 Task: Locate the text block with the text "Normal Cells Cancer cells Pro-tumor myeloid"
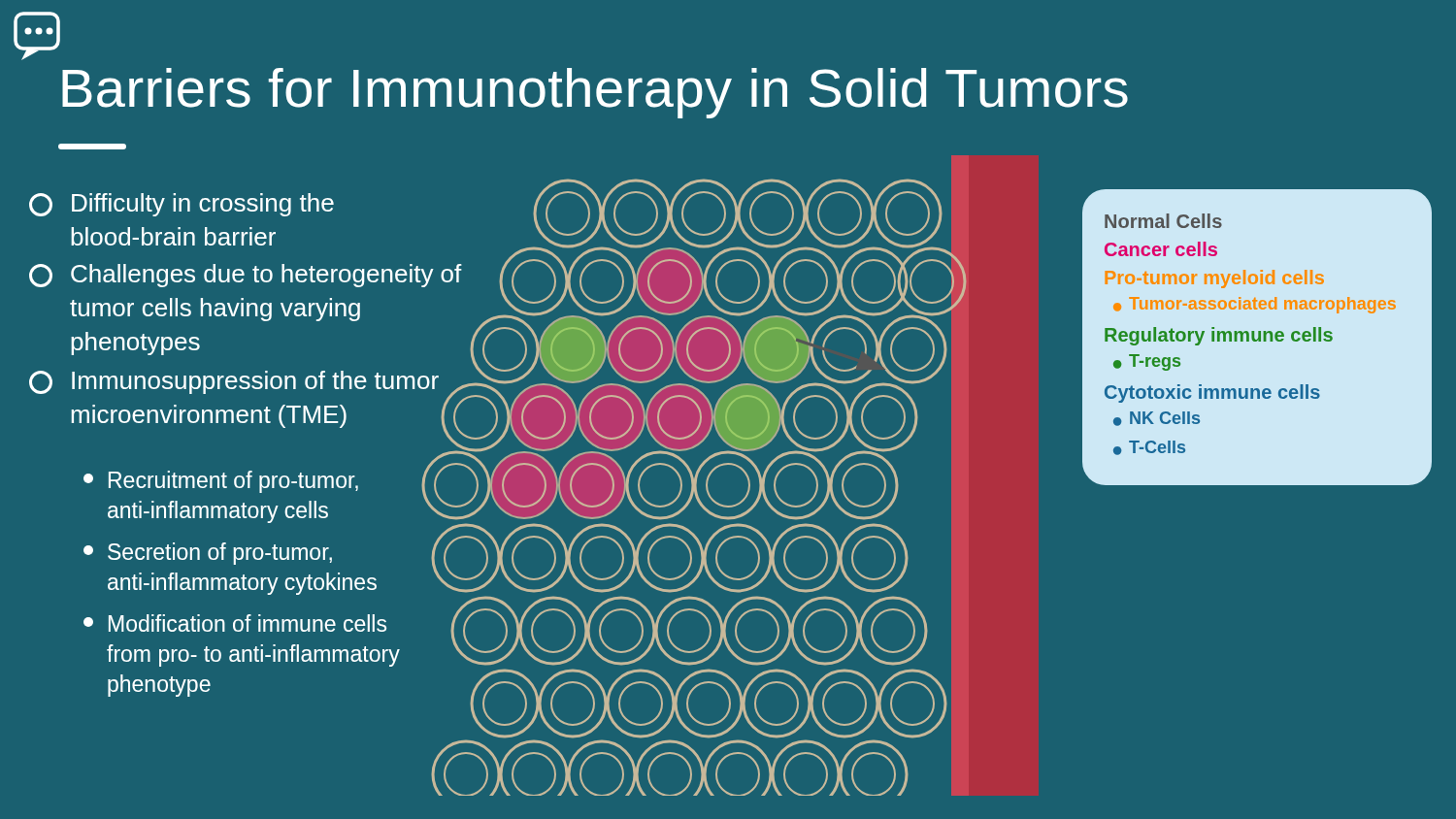[1258, 336]
